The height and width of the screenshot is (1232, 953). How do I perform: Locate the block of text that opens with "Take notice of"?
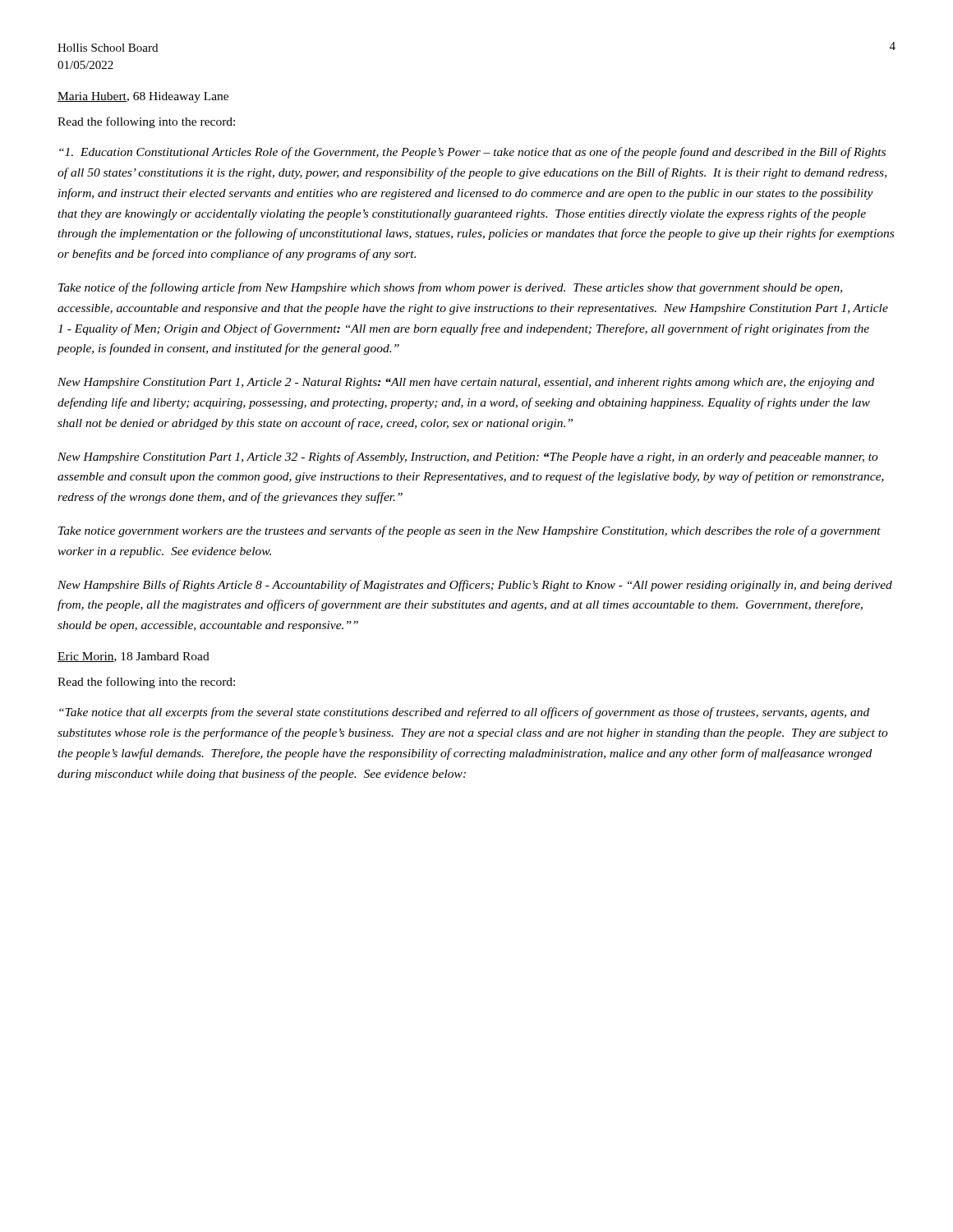tap(473, 318)
